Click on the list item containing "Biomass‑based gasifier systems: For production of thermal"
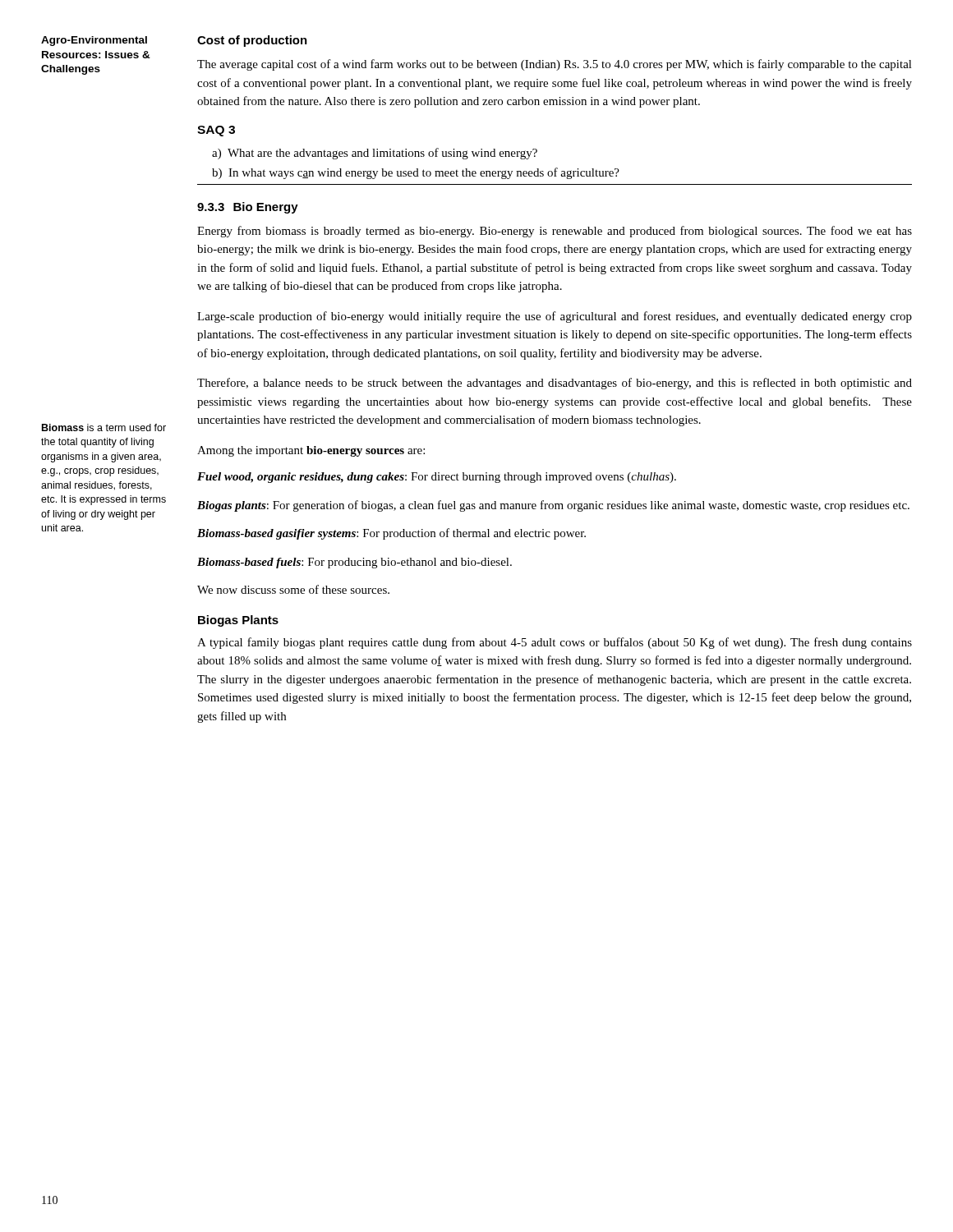The height and width of the screenshot is (1232, 953). click(392, 533)
